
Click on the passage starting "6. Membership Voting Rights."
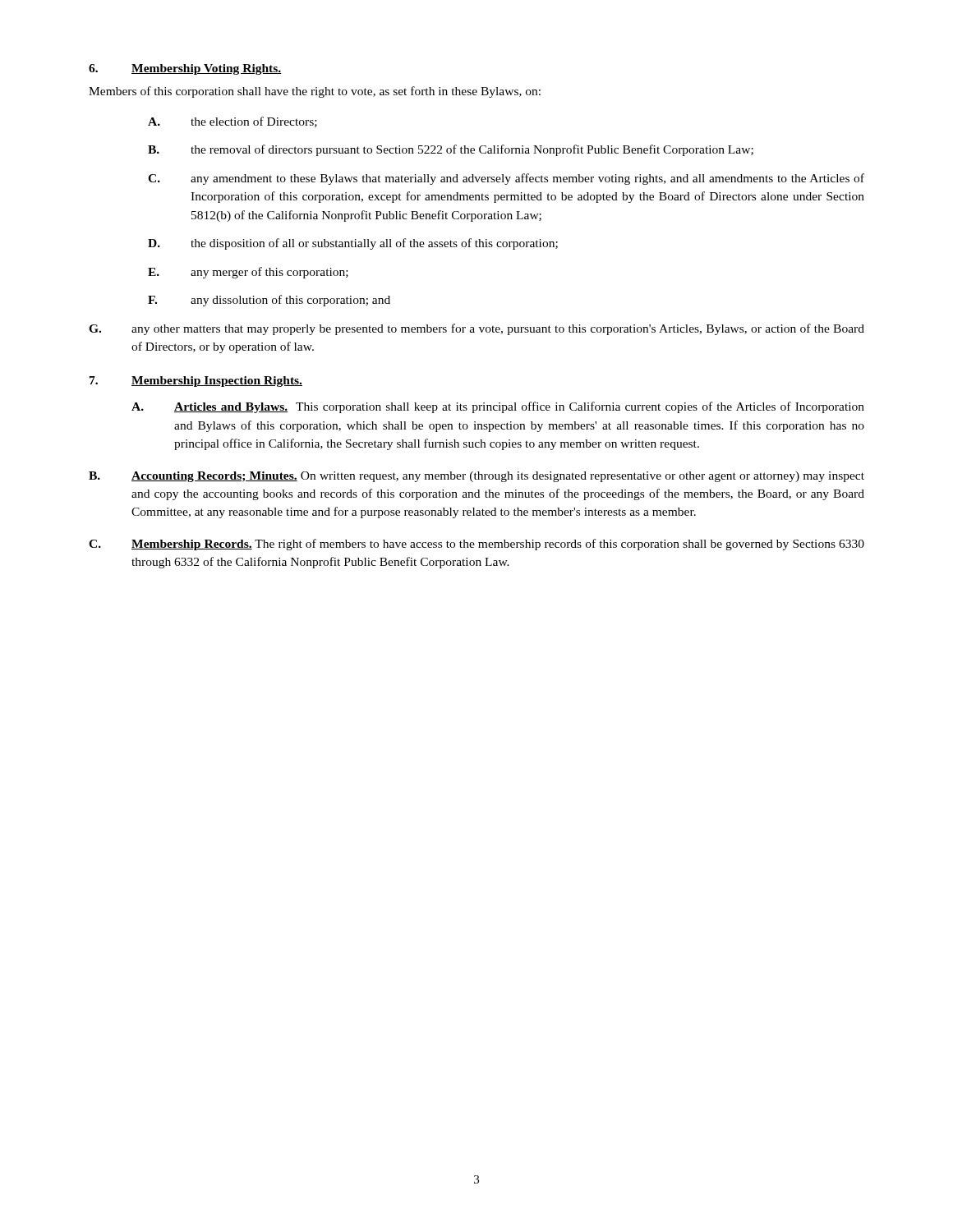pyautogui.click(x=185, y=68)
